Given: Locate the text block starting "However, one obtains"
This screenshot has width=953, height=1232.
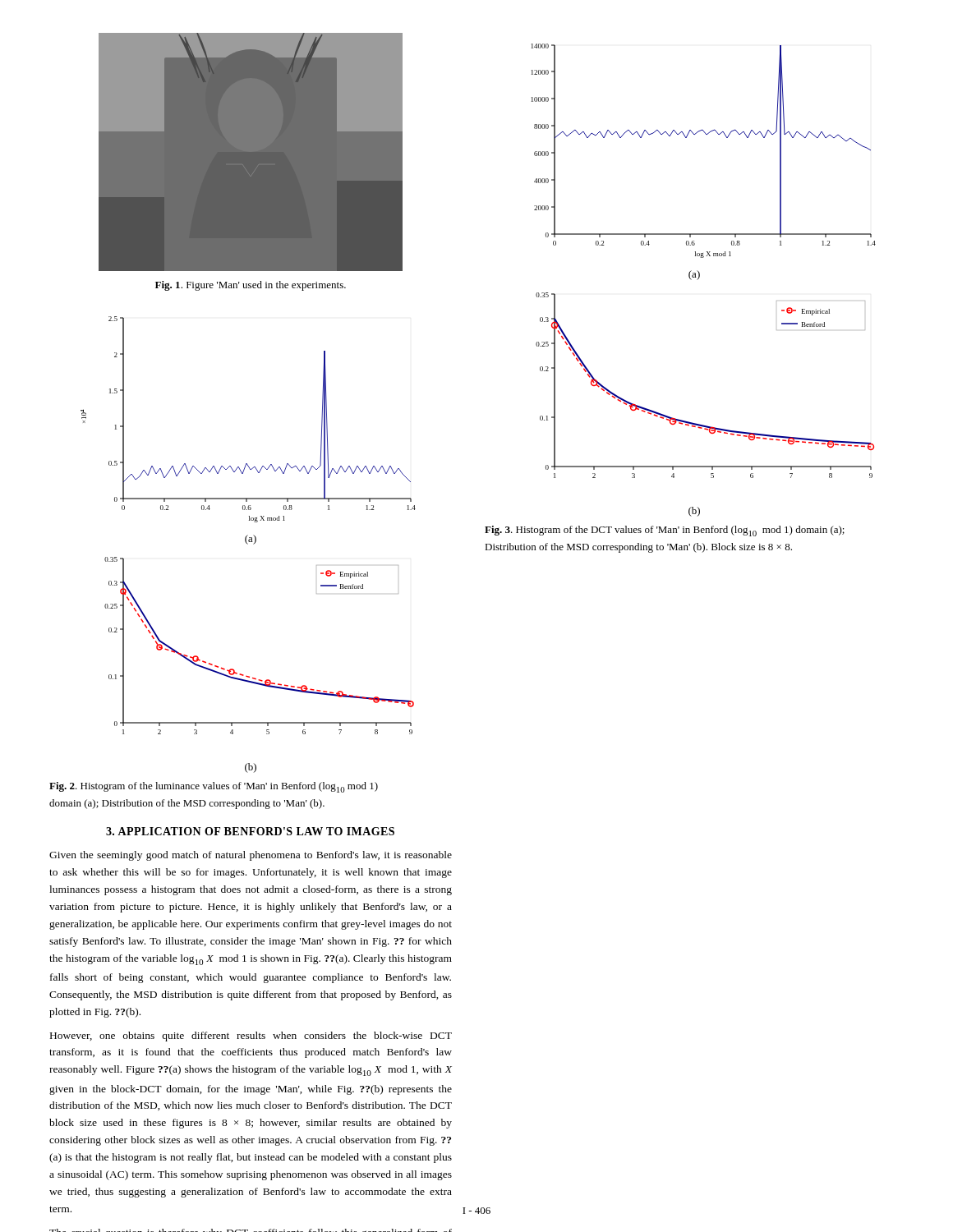Looking at the screenshot, I should [x=251, y=1122].
